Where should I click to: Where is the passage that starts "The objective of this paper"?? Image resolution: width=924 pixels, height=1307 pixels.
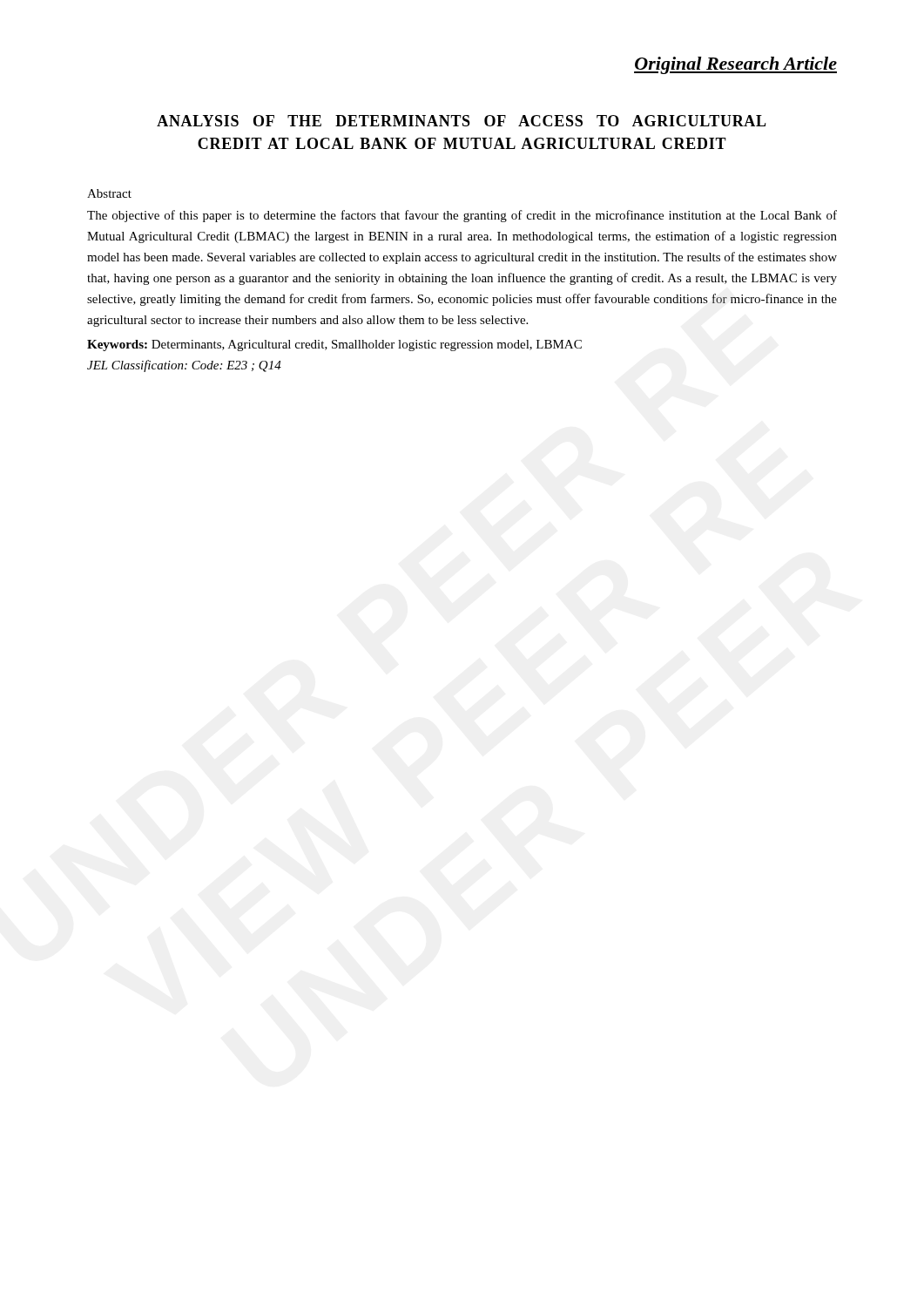tap(462, 268)
